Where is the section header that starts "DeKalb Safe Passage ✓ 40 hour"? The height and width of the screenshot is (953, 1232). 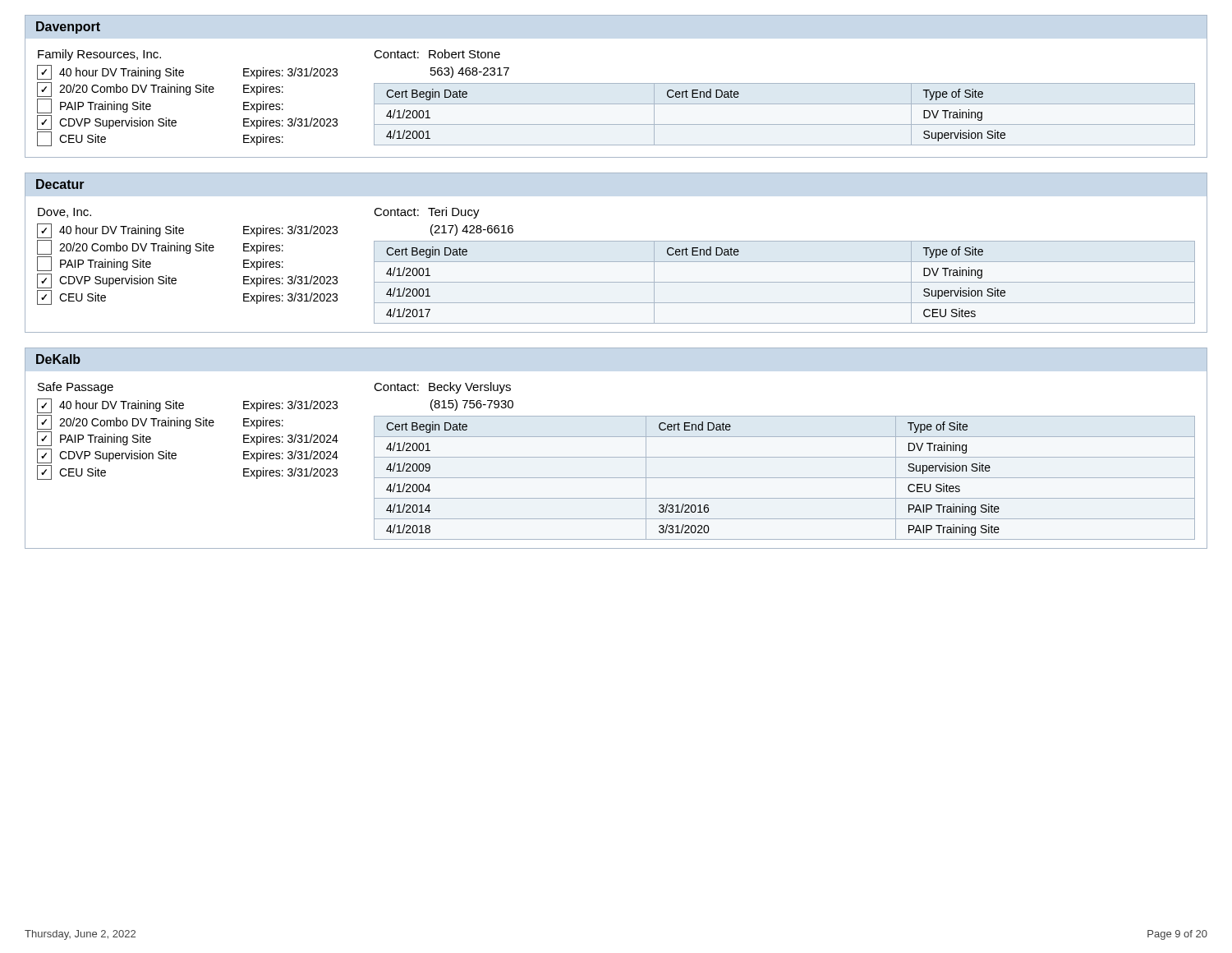tap(616, 449)
